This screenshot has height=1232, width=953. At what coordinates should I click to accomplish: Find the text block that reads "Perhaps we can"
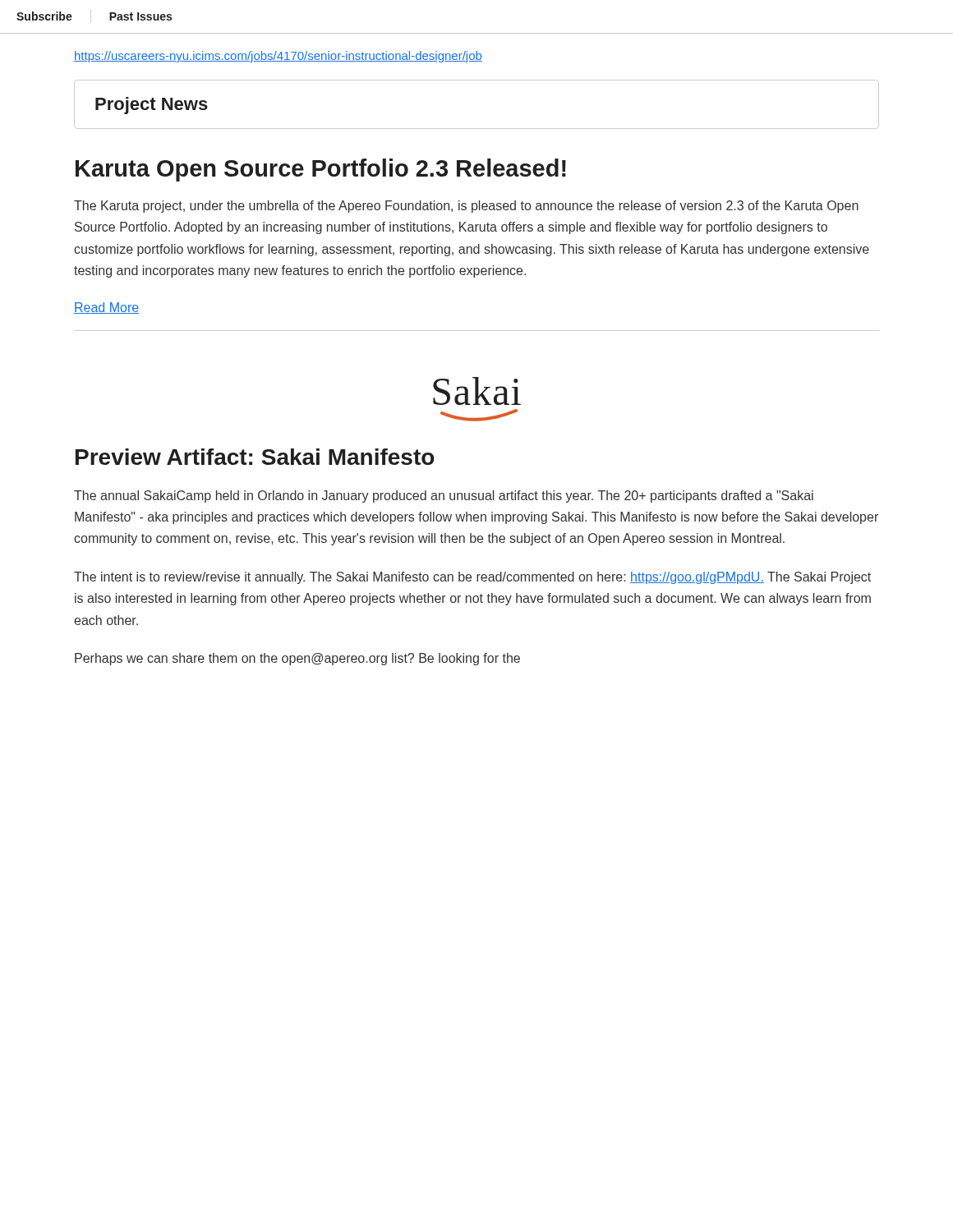[297, 658]
